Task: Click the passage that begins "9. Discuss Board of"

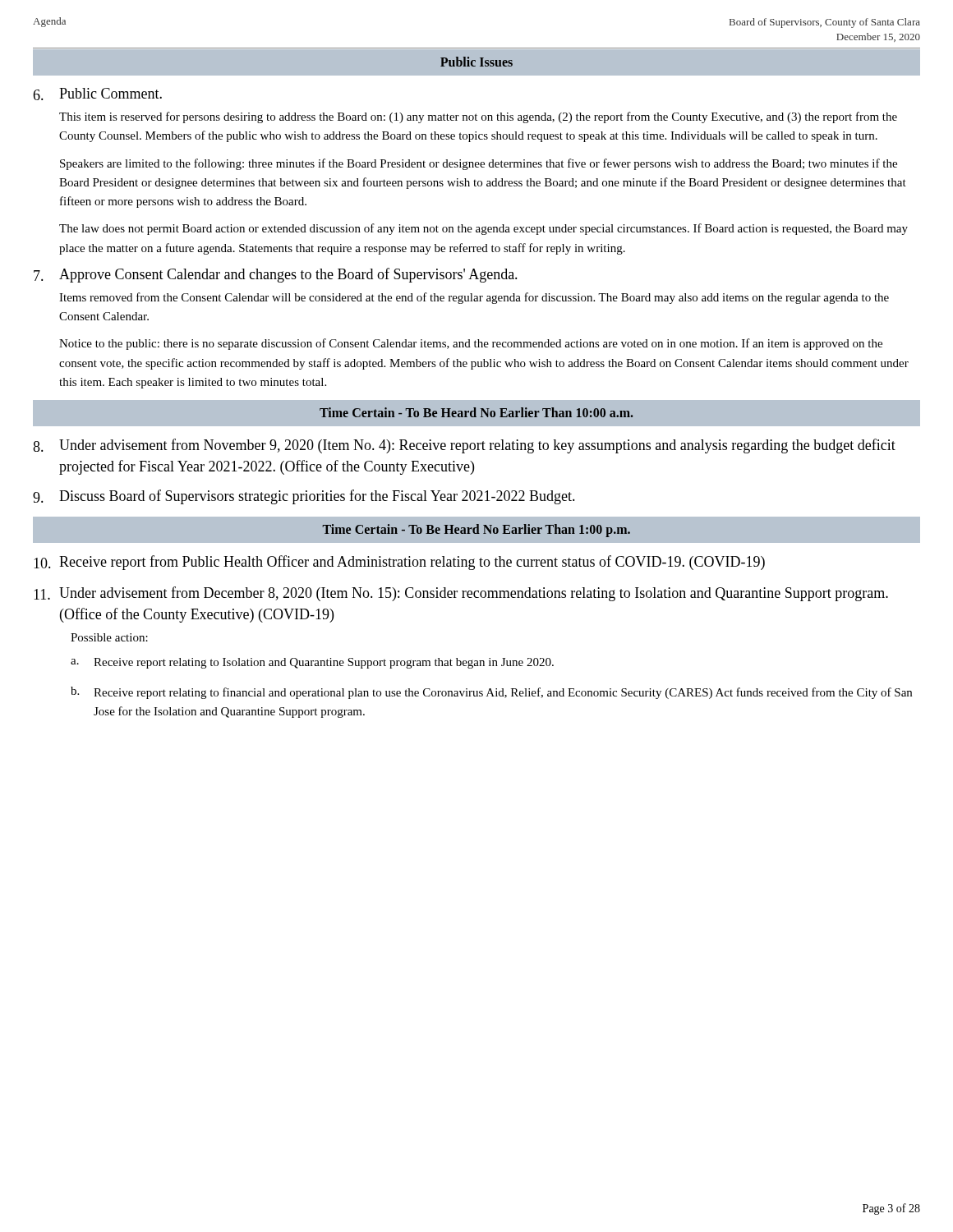Action: pos(476,497)
